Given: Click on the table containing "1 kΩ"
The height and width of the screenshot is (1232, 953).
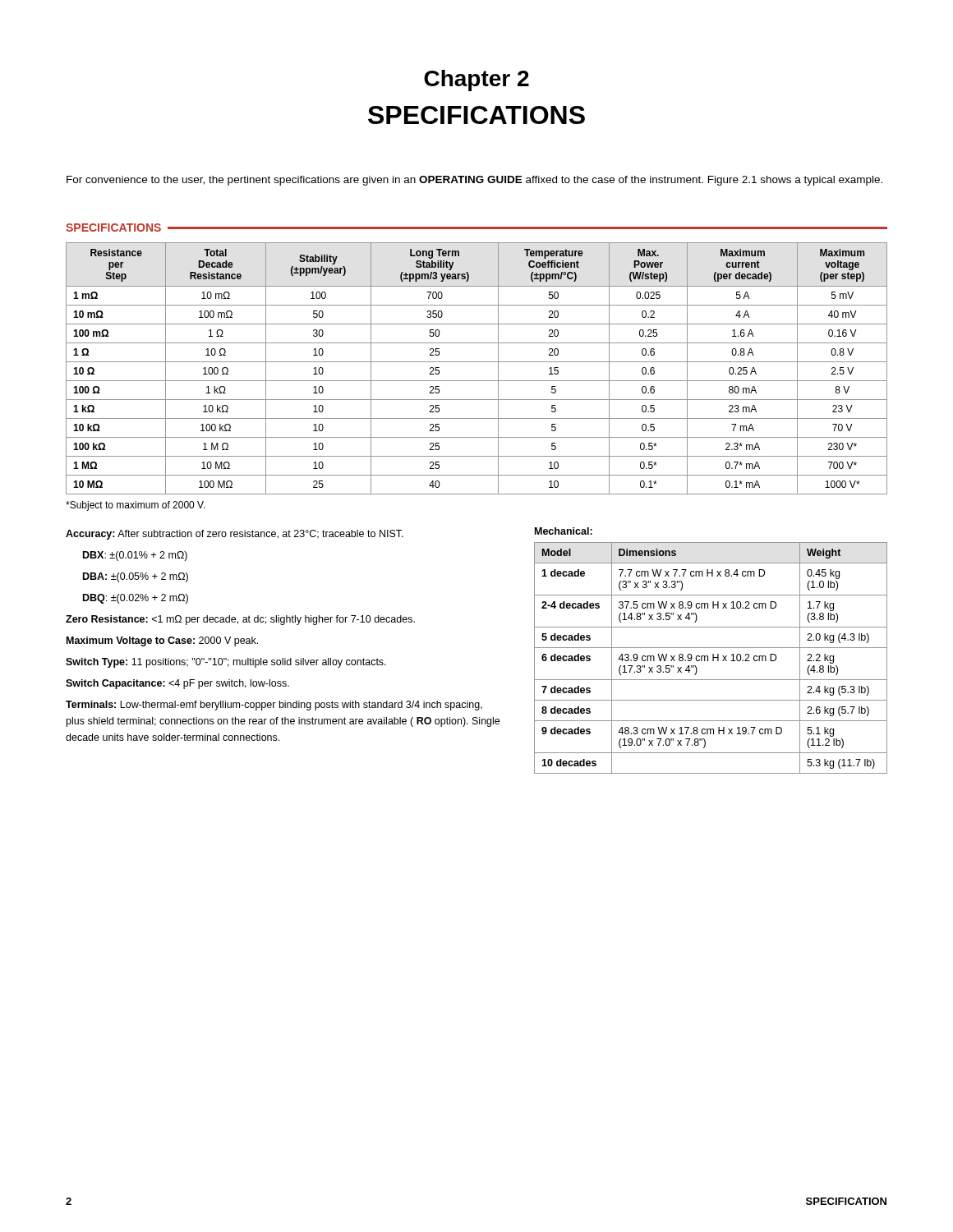Looking at the screenshot, I should 476,369.
